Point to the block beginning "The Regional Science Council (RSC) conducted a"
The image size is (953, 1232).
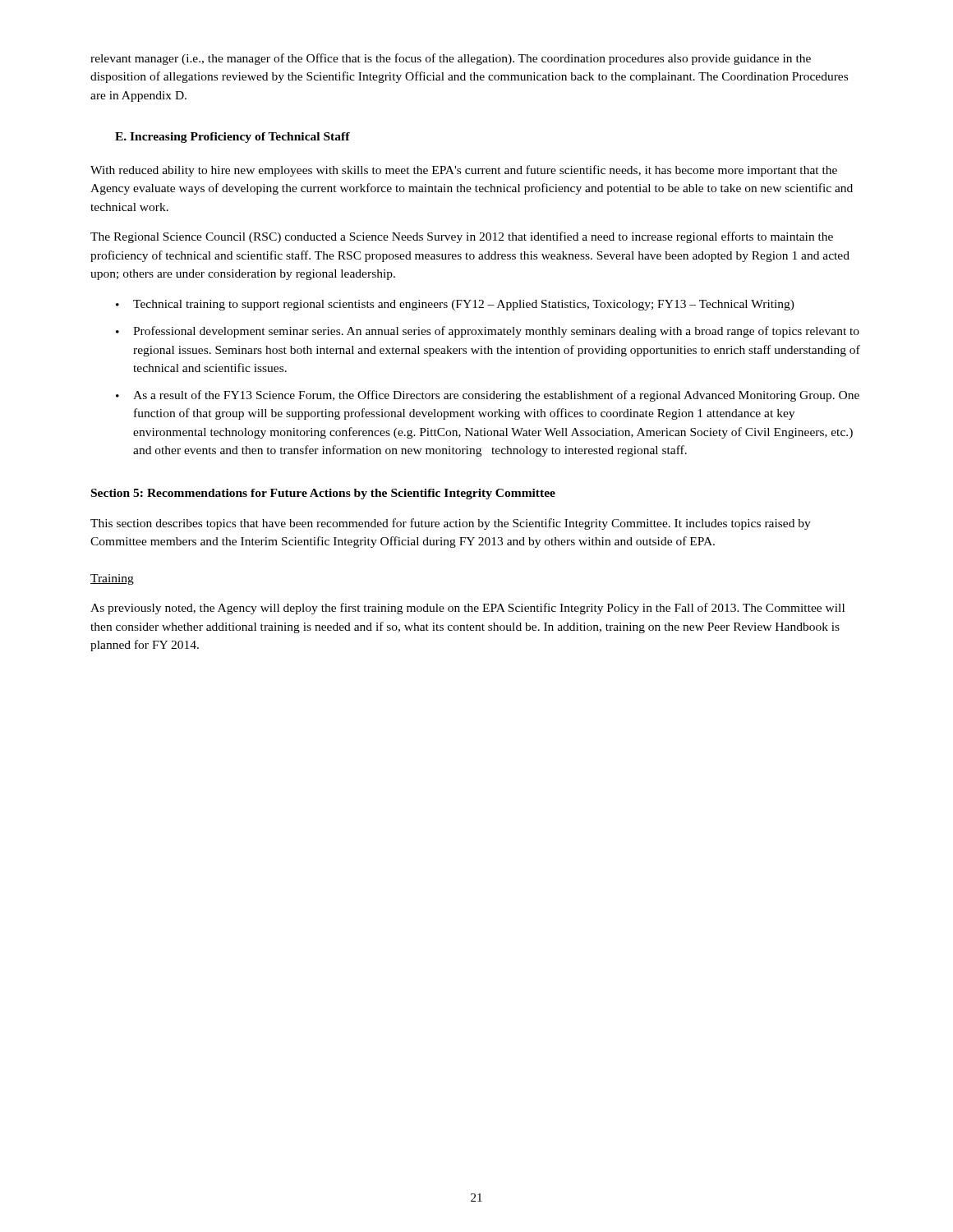point(470,255)
